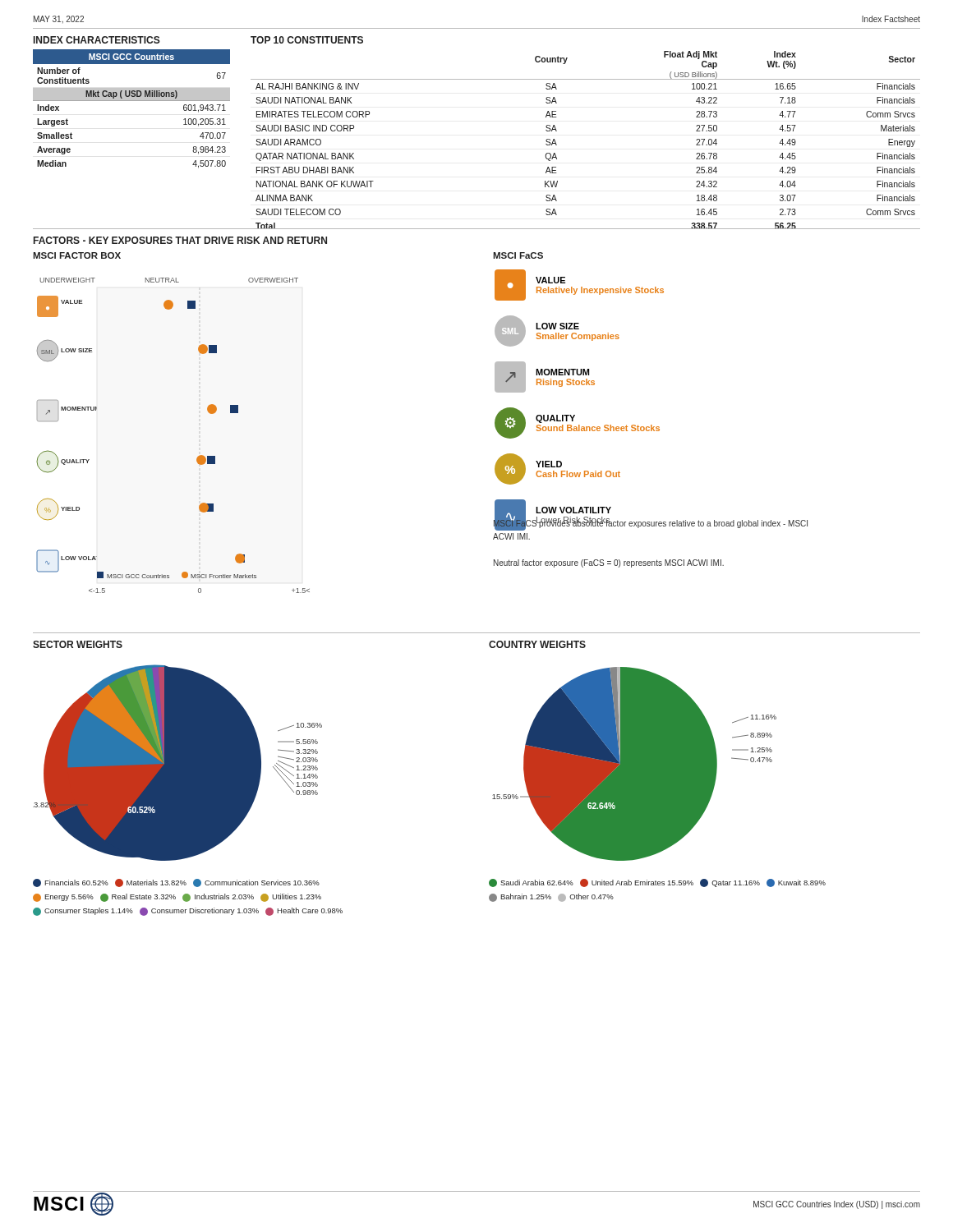Find the block starting "INDEX CHARACTERISTICS"

coord(96,40)
